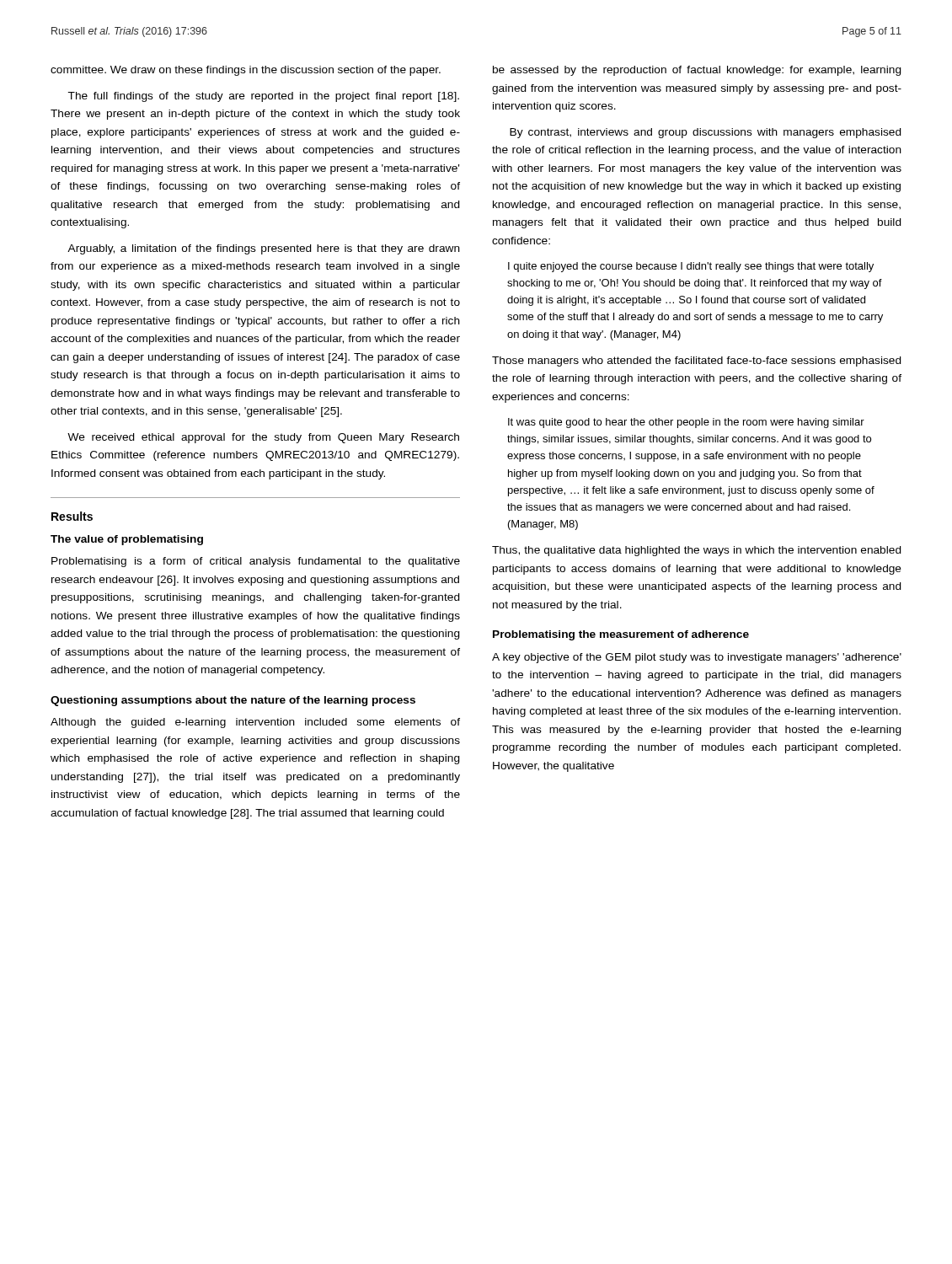This screenshot has width=952, height=1264.
Task: Locate the element starting "committee. We draw on these findings"
Action: (x=255, y=271)
